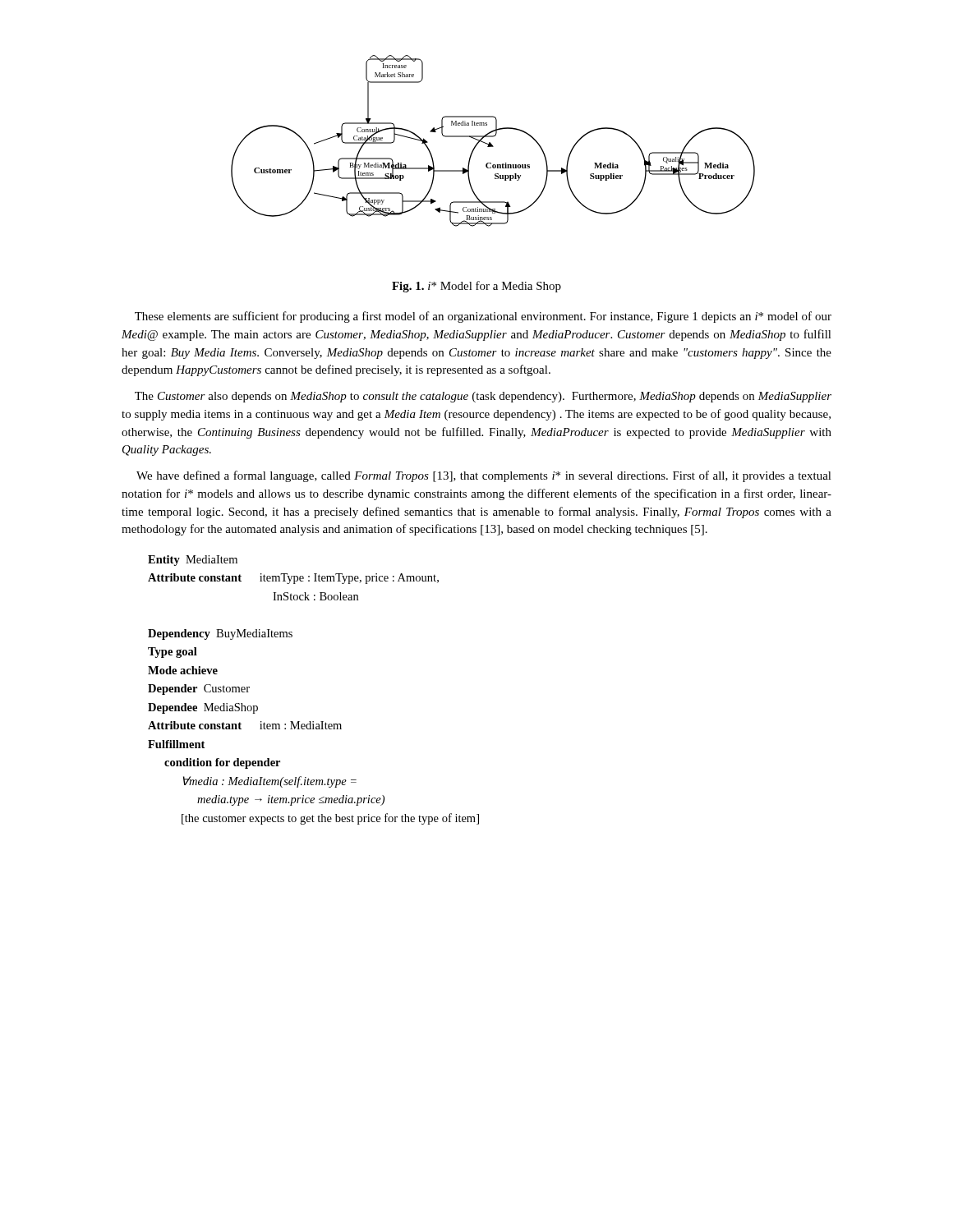Screen dimensions: 1232x953
Task: Click on the text block containing "Entity MediaItem Attribute constant itemType : ItemType, price"
Action: coord(193,561)
